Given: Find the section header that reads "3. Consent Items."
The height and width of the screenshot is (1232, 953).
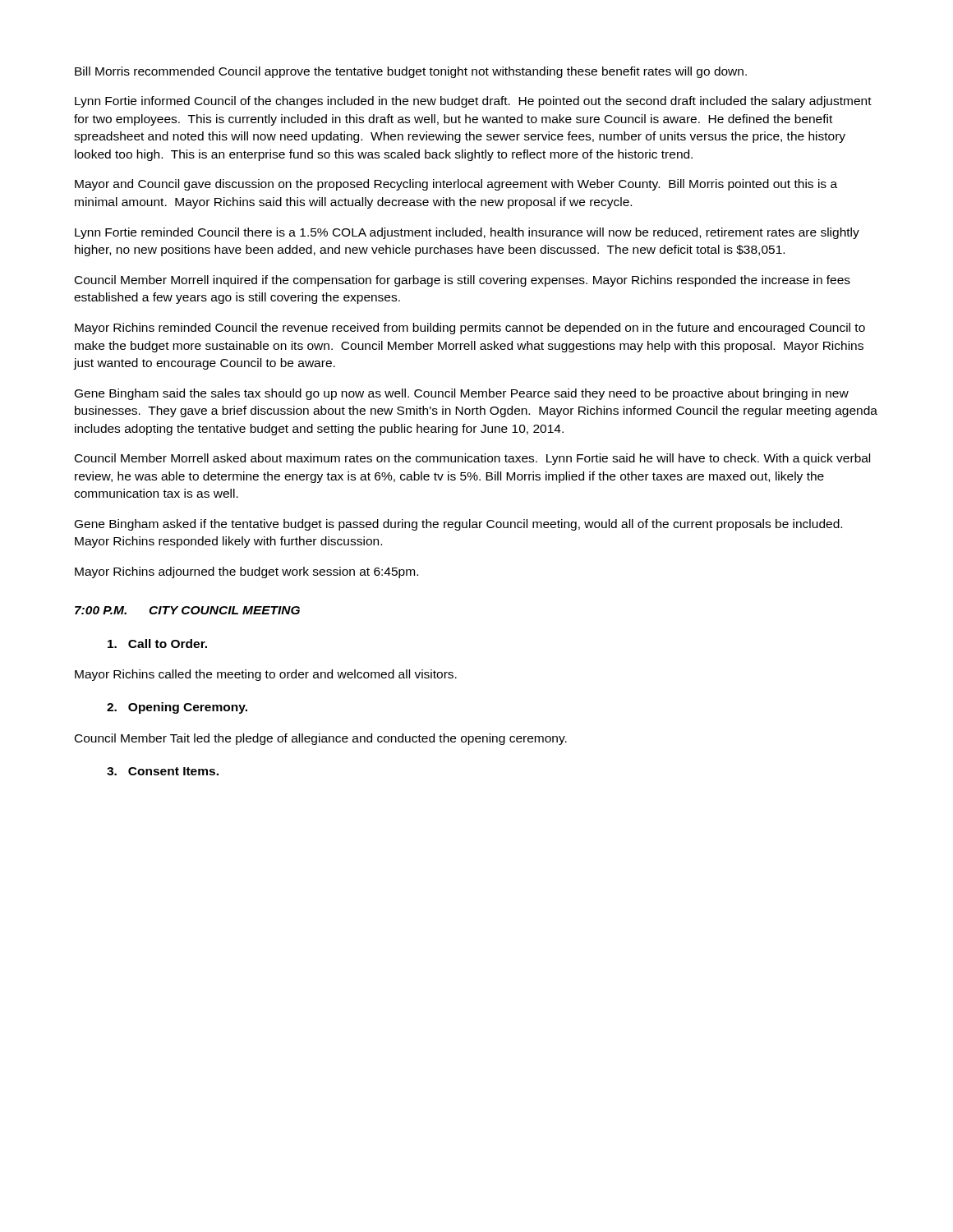Looking at the screenshot, I should [163, 771].
